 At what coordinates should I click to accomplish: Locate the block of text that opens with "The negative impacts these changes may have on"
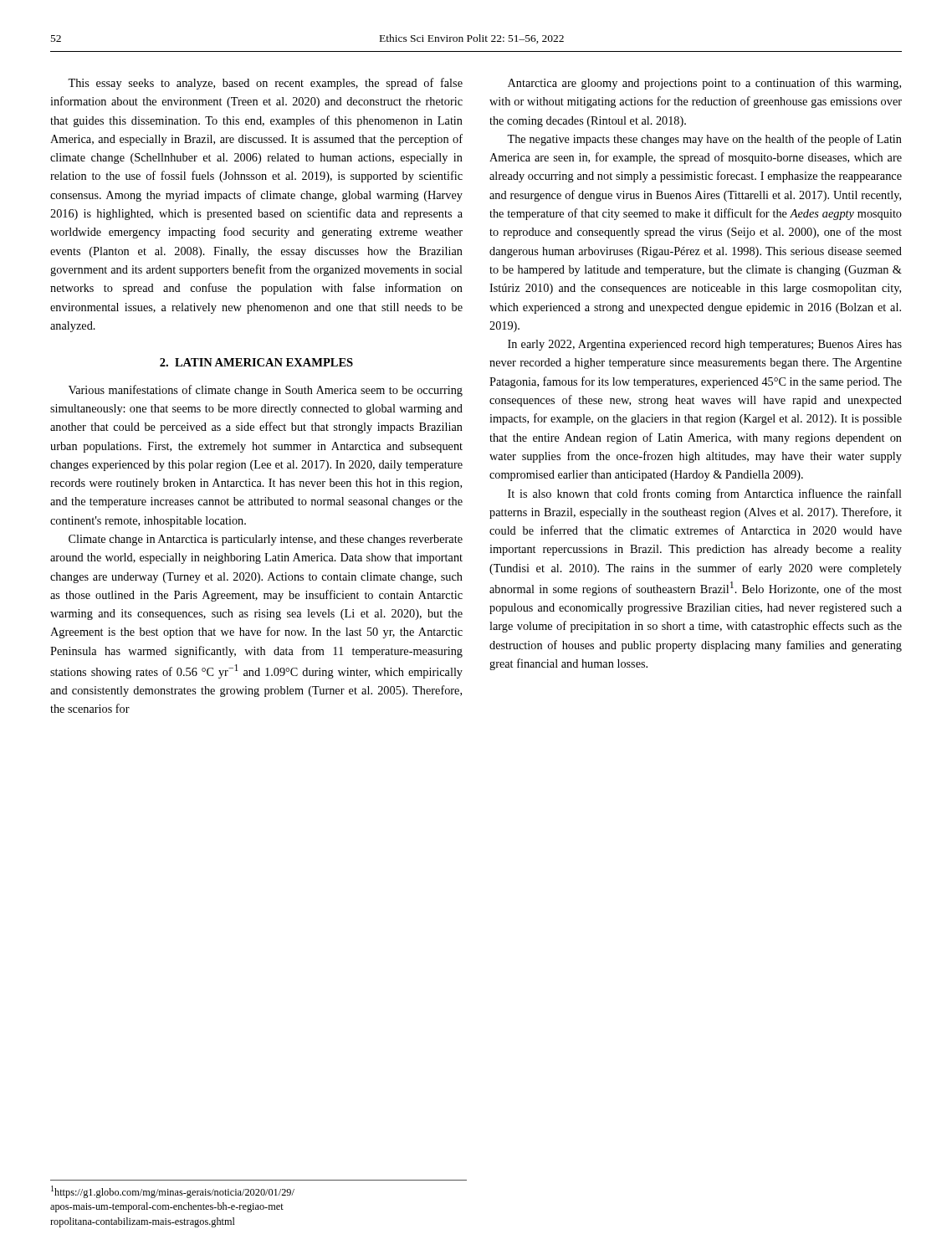[696, 232]
